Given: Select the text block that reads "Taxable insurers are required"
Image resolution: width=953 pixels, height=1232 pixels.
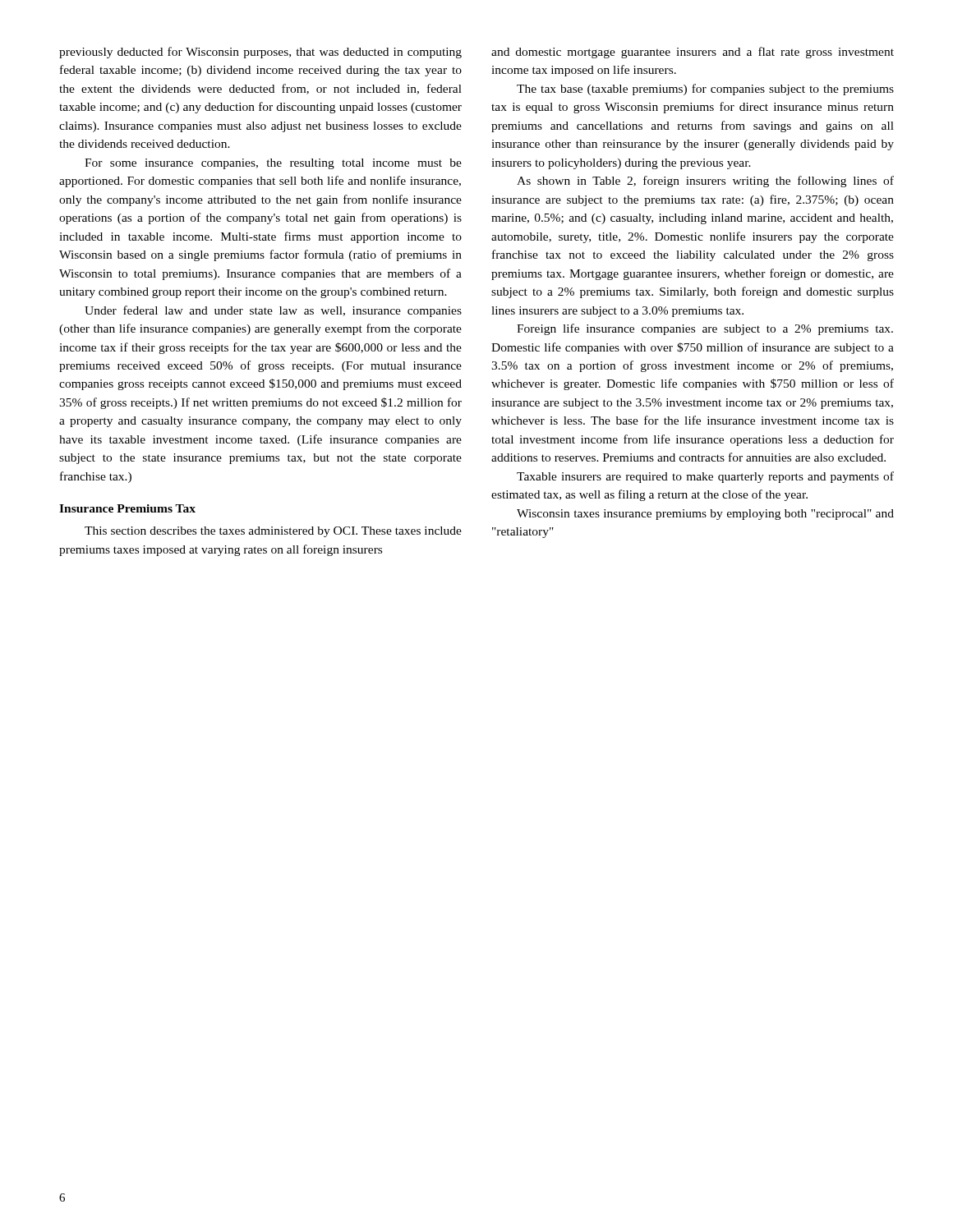Looking at the screenshot, I should [x=693, y=486].
